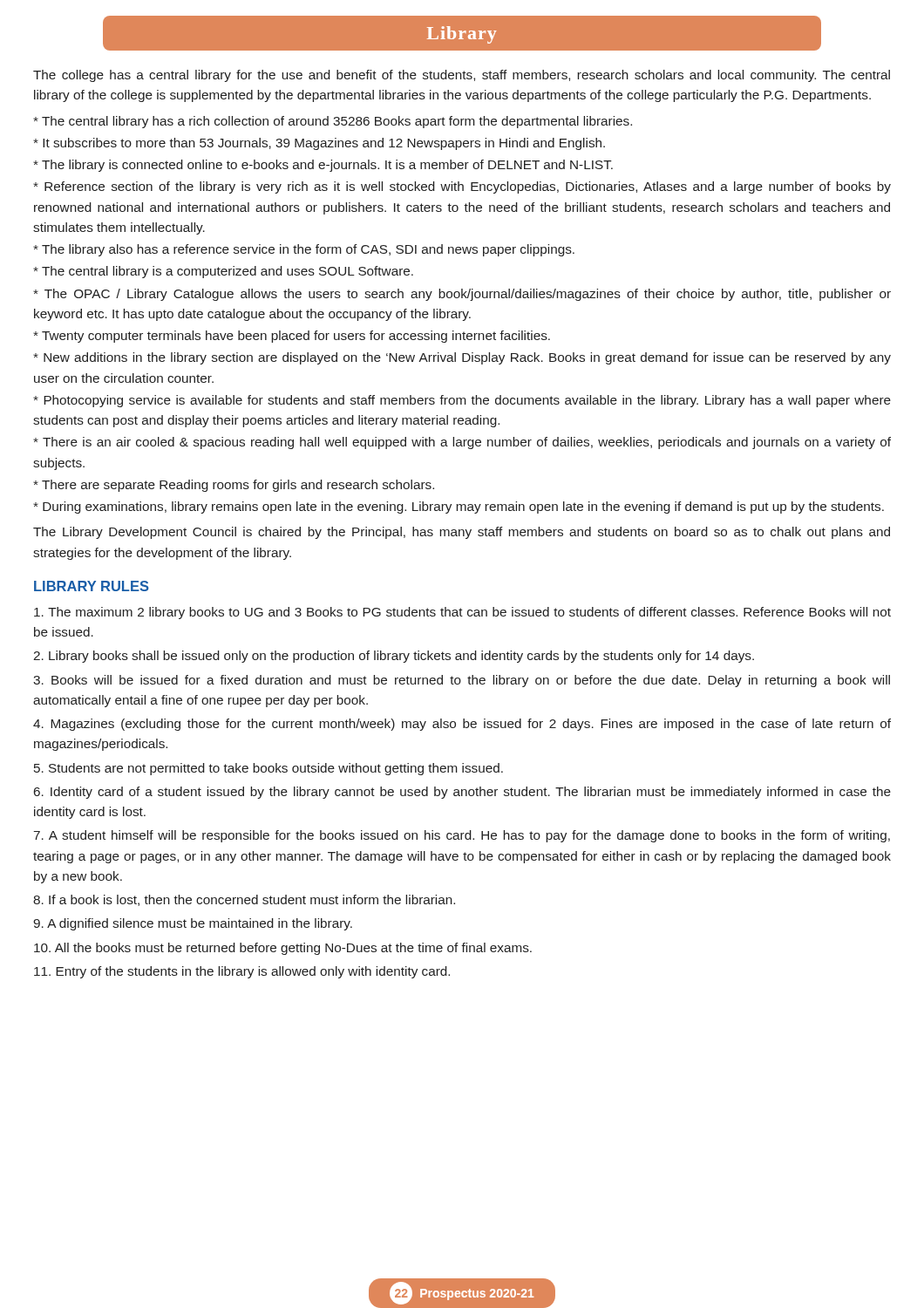The height and width of the screenshot is (1308, 924).
Task: Locate the block of text that opens with "8. If a book"
Action: (245, 899)
